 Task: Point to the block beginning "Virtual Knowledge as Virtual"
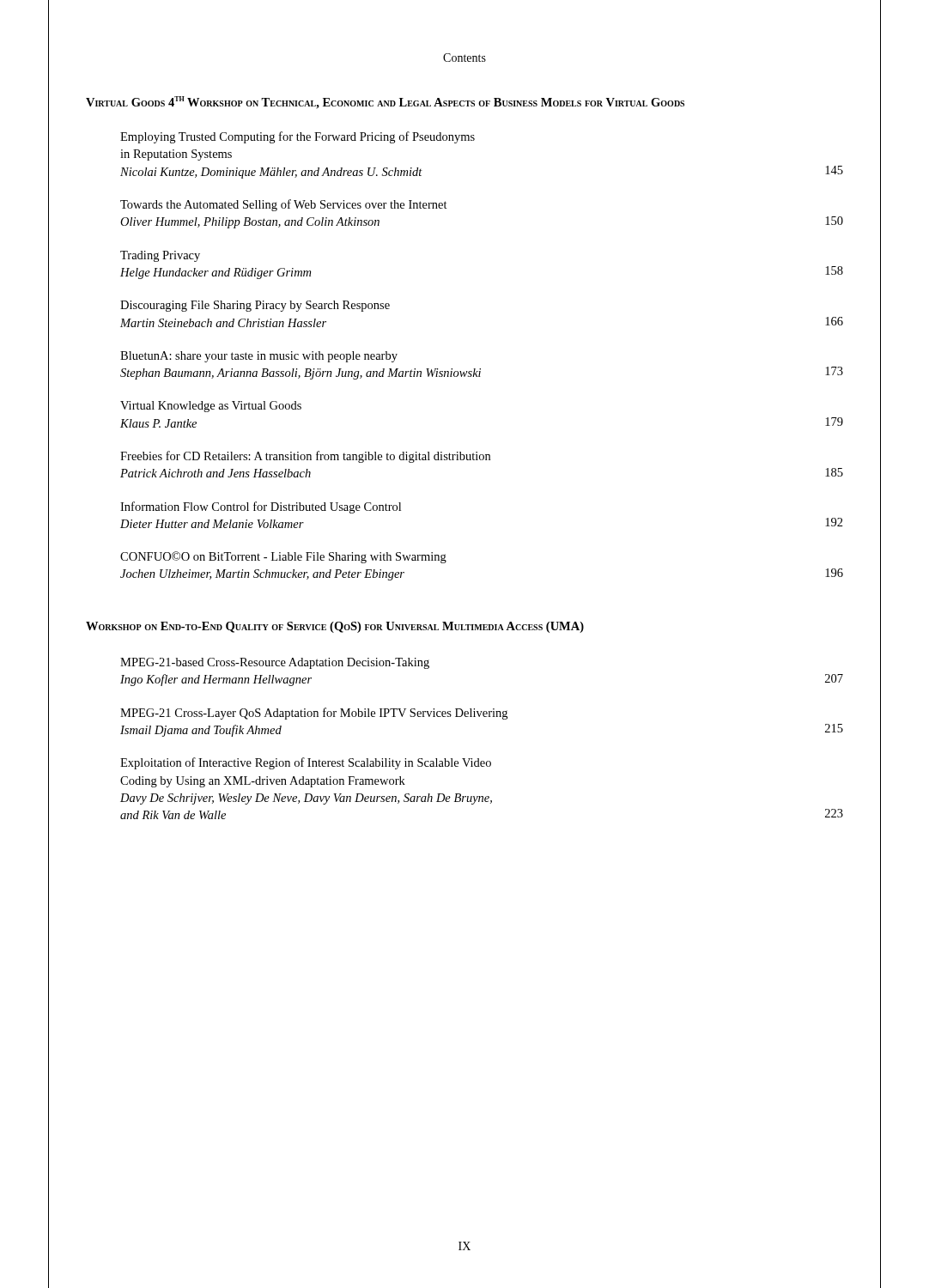211,407
